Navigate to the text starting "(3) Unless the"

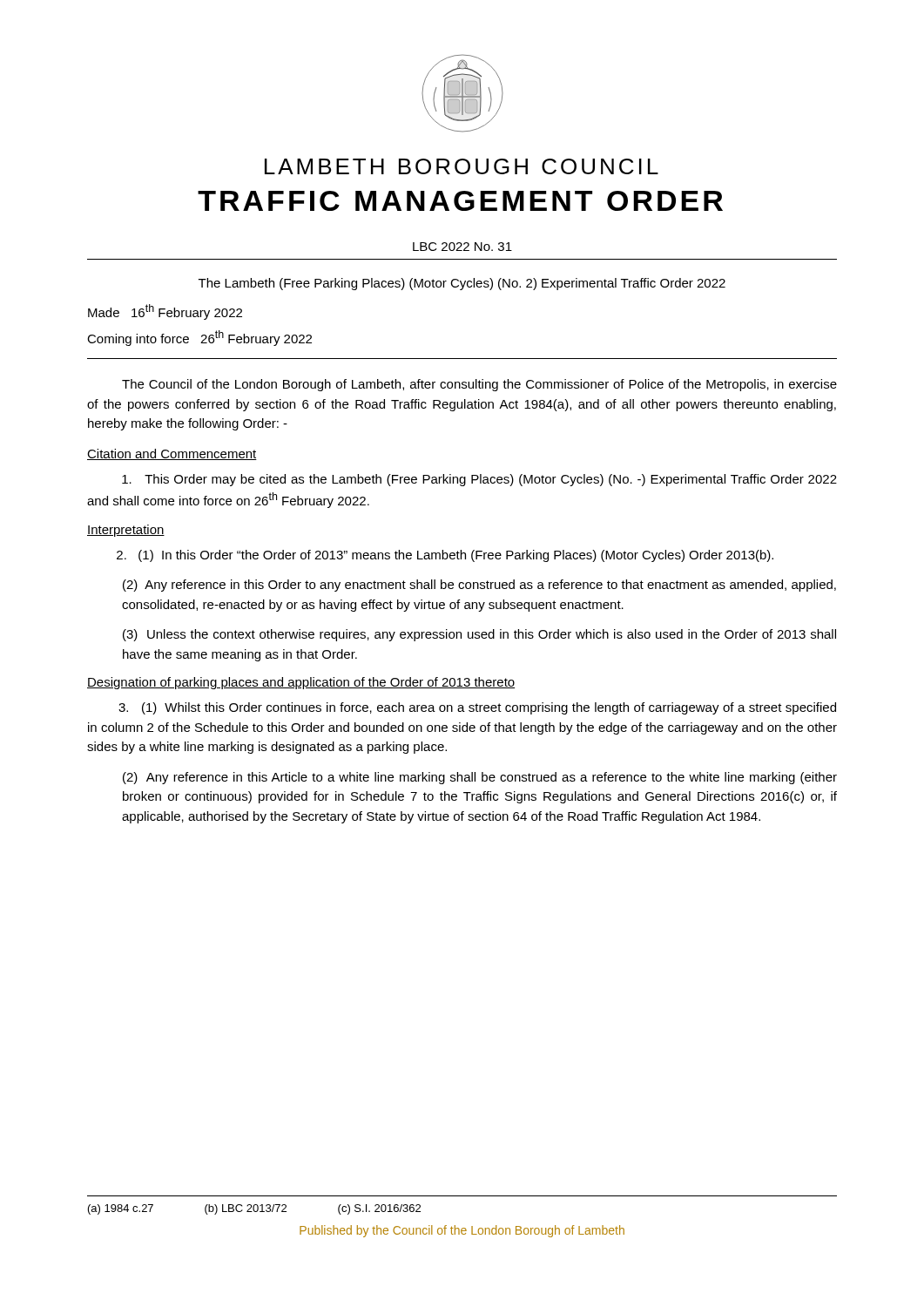point(479,644)
